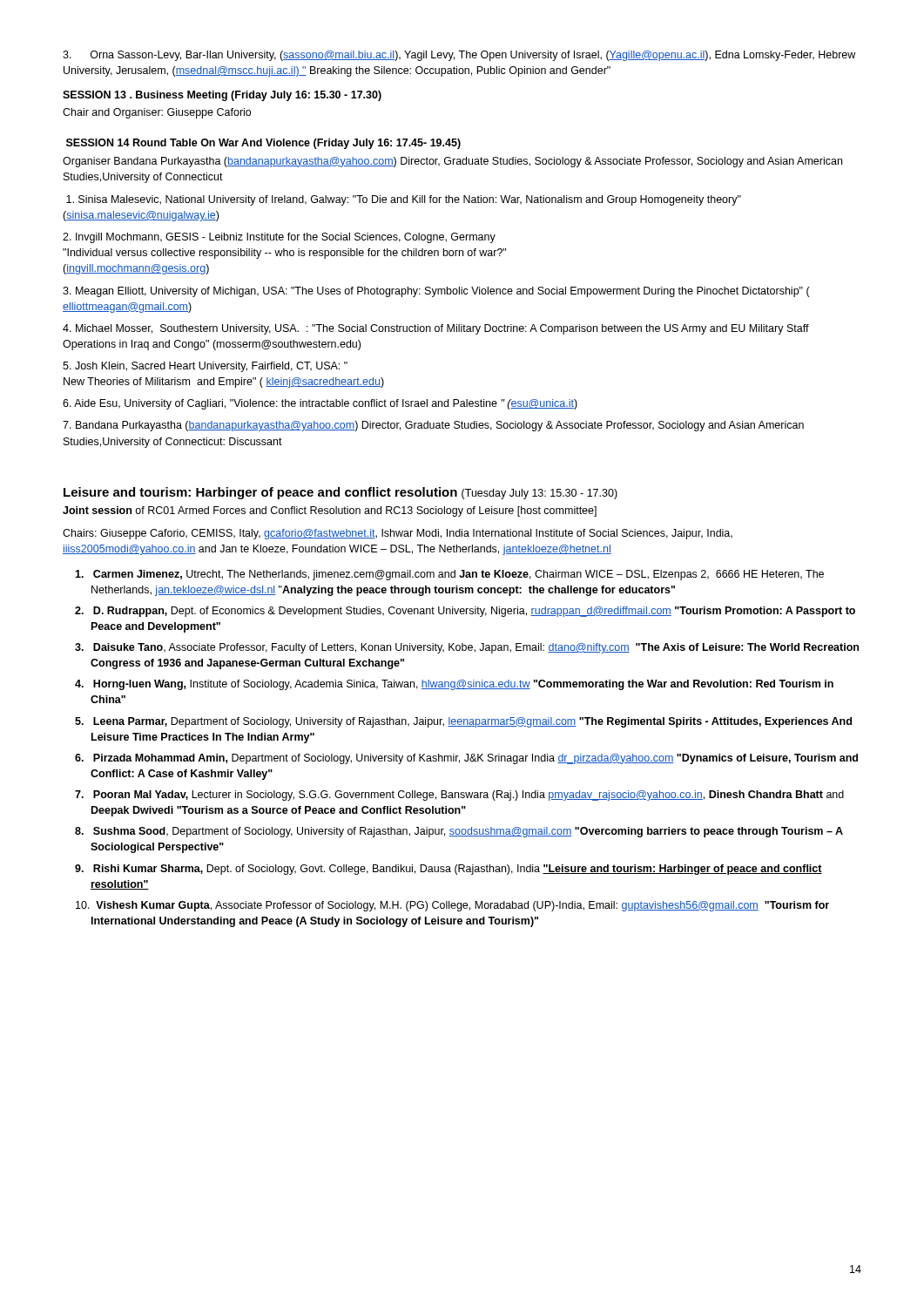Select the section header that says "SESSION 14 Round Table On War And"

(262, 142)
